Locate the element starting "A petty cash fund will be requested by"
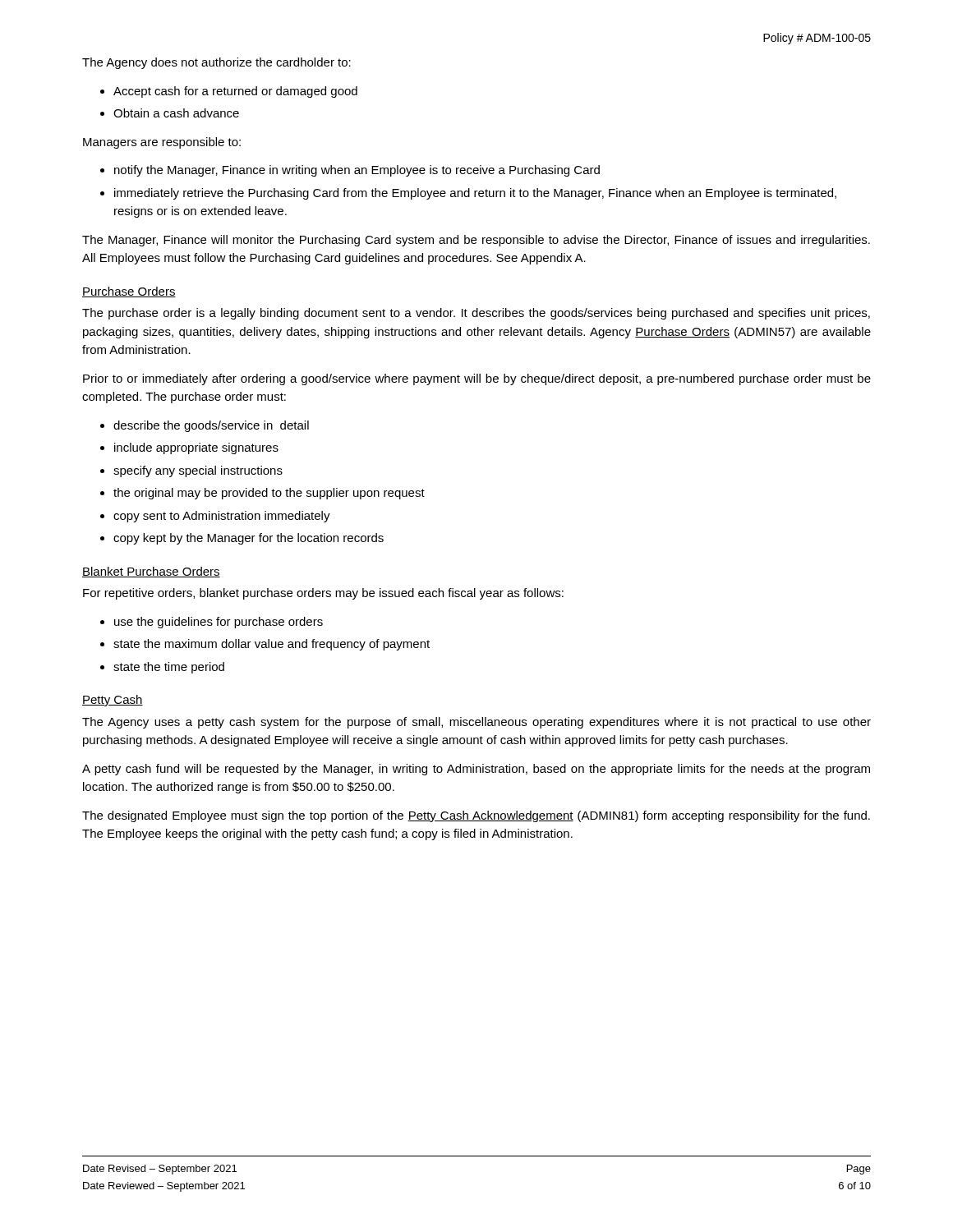This screenshot has width=953, height=1232. pyautogui.click(x=476, y=778)
